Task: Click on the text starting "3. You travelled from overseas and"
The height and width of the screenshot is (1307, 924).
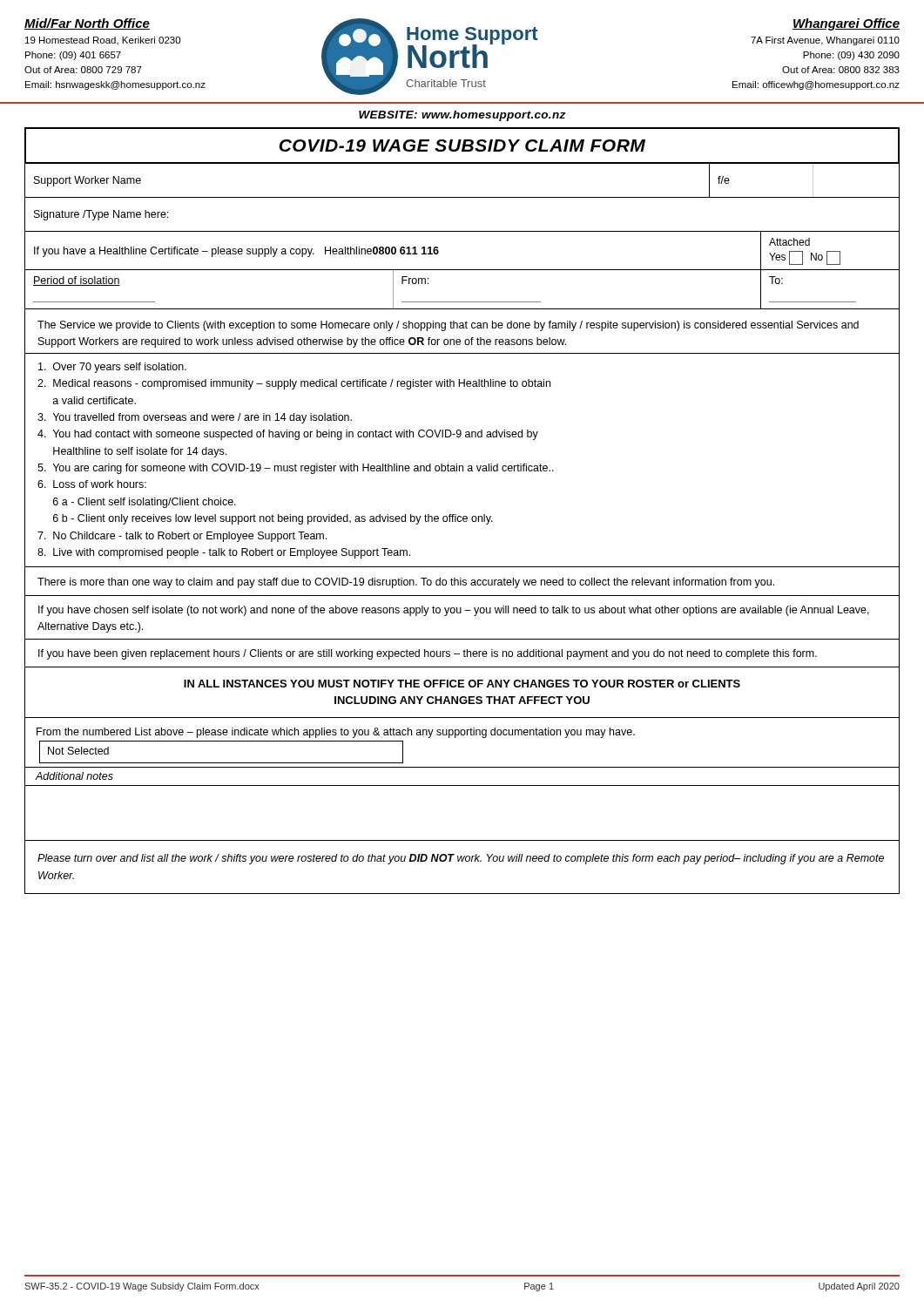Action: [195, 417]
